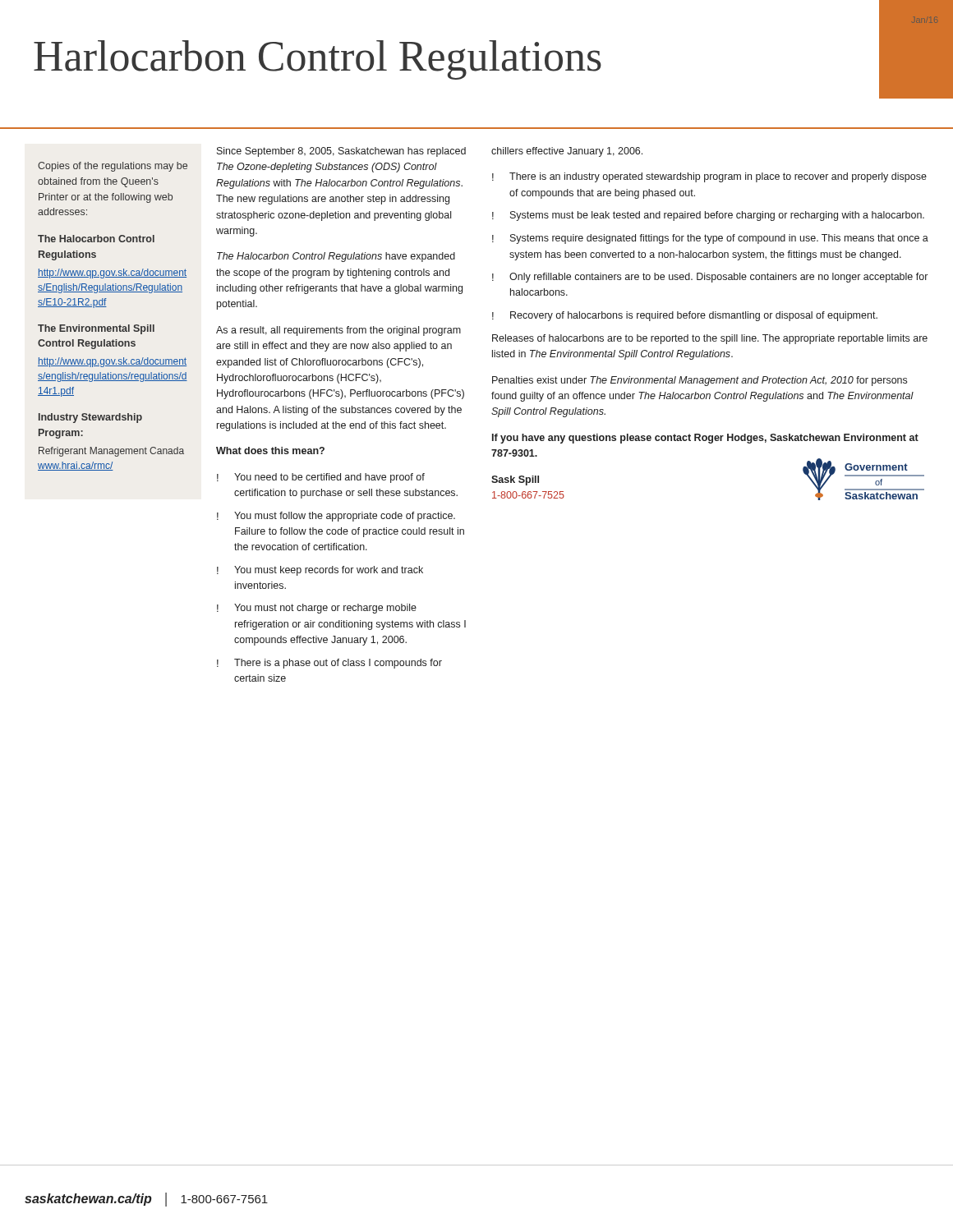Find the title
The image size is (953, 1232).
[x=452, y=56]
